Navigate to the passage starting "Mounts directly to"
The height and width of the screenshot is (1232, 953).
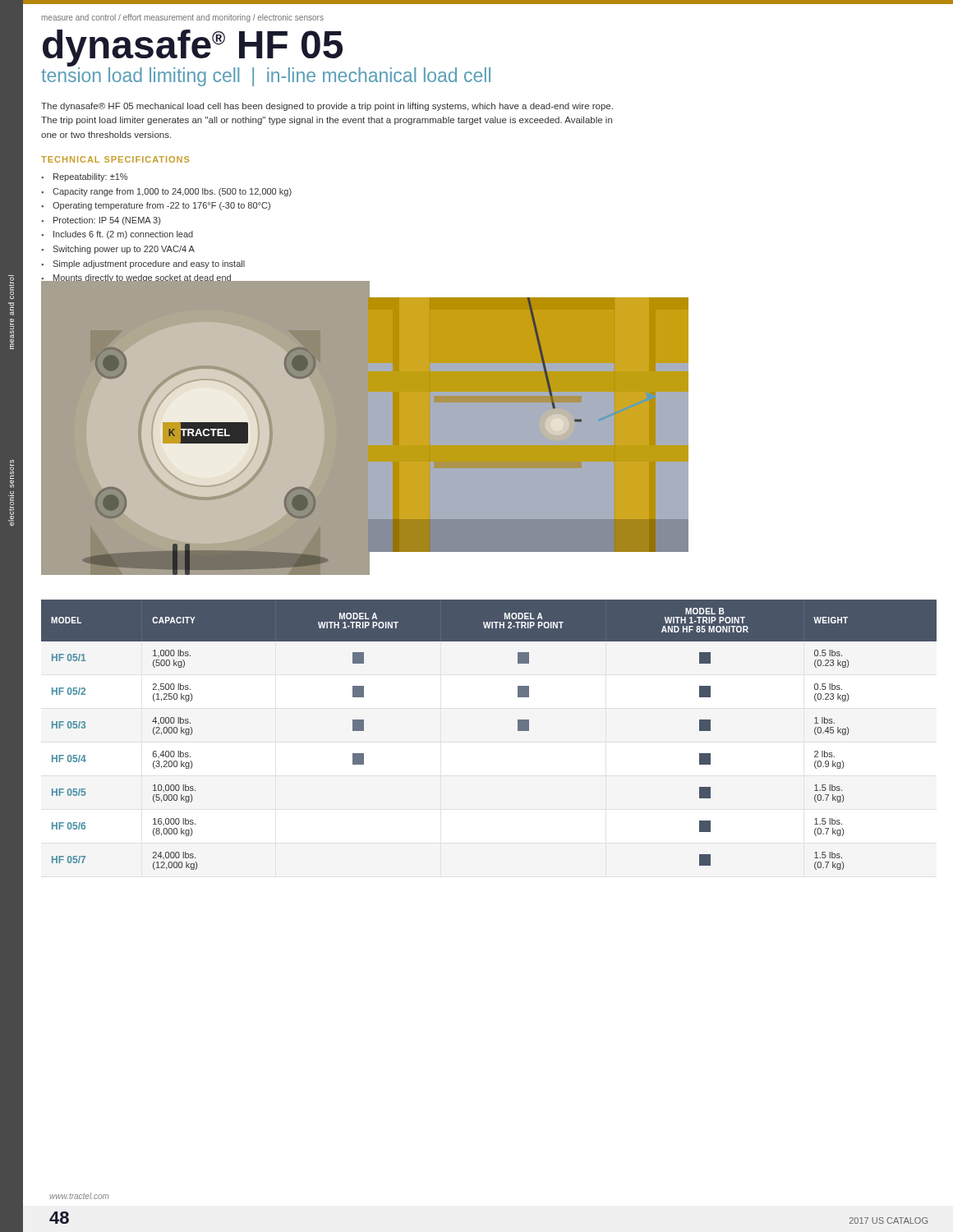142,278
